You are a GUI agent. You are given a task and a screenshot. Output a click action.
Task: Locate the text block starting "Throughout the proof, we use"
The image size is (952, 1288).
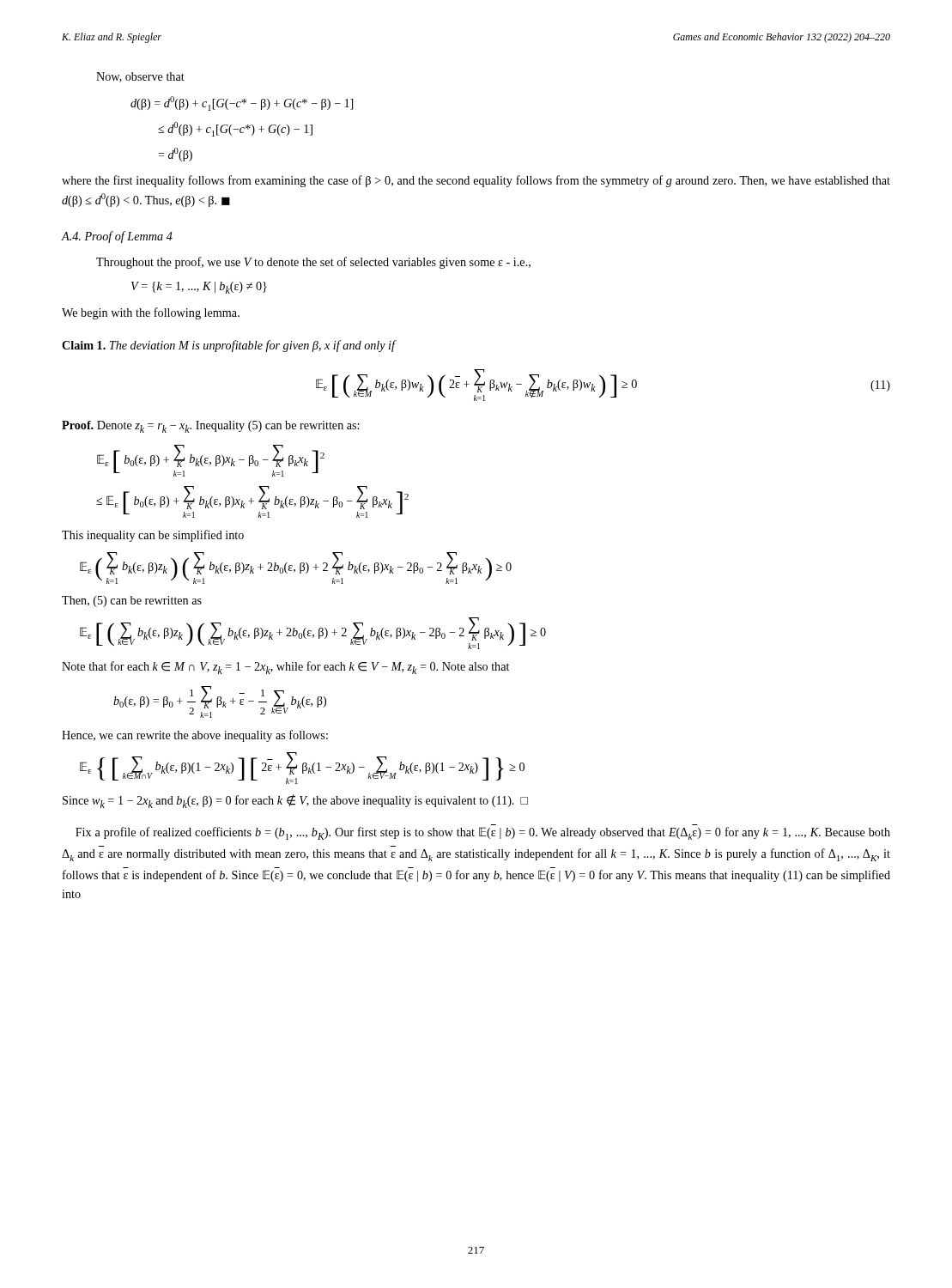493,262
